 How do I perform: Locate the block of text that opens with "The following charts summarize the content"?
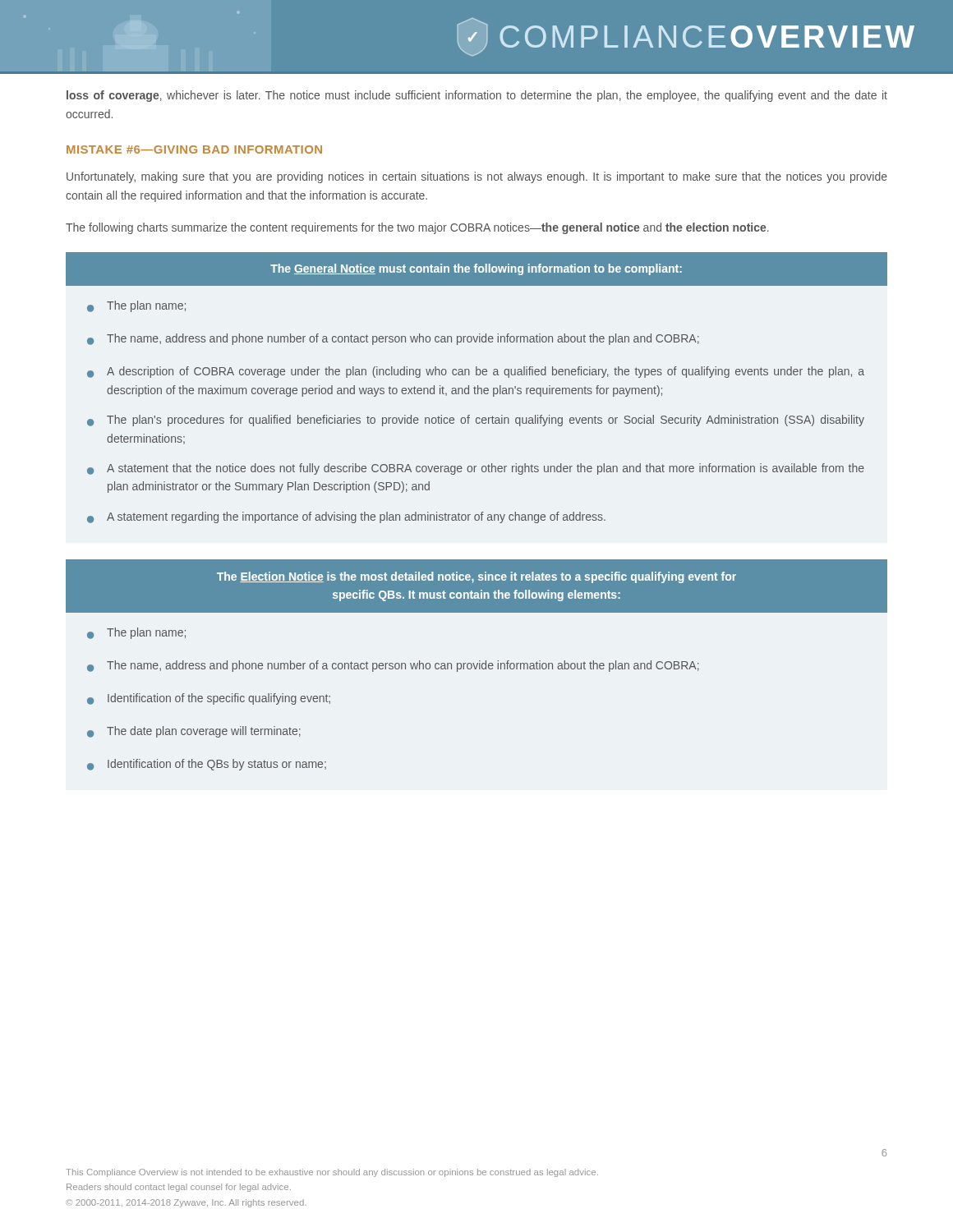pos(418,228)
